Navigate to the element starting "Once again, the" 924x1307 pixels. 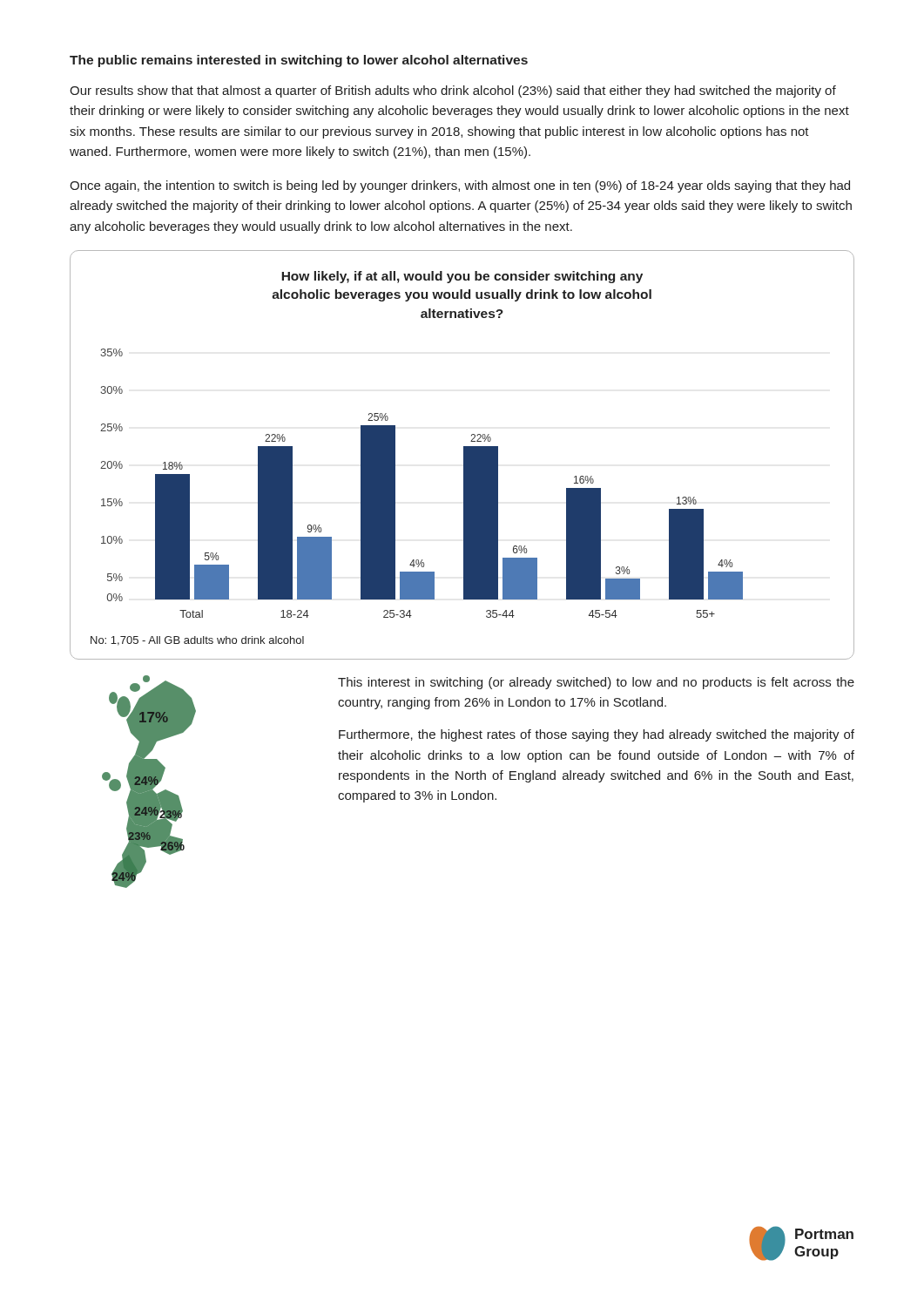tap(461, 205)
